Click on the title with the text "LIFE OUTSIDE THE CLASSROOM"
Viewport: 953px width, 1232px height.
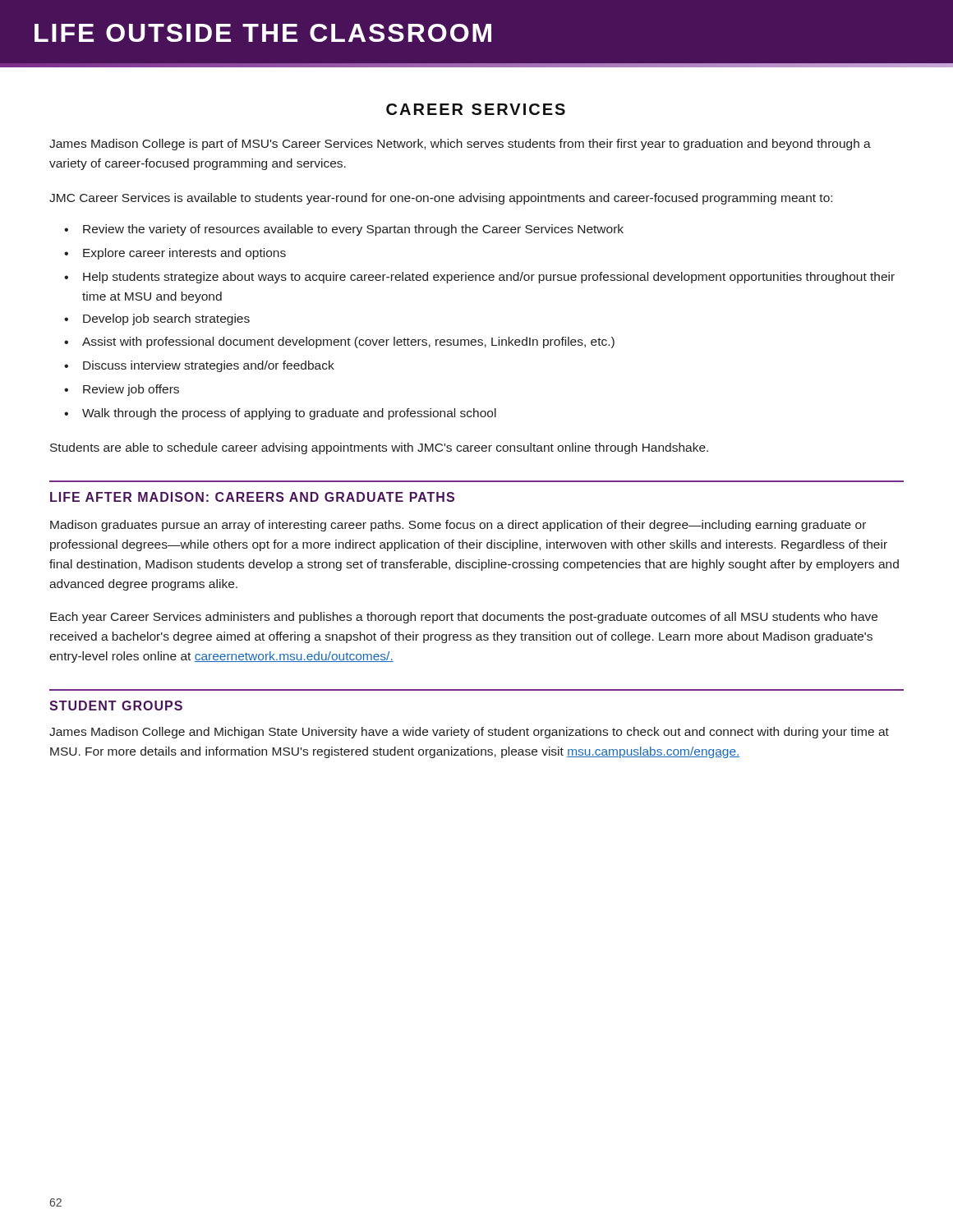(x=264, y=33)
